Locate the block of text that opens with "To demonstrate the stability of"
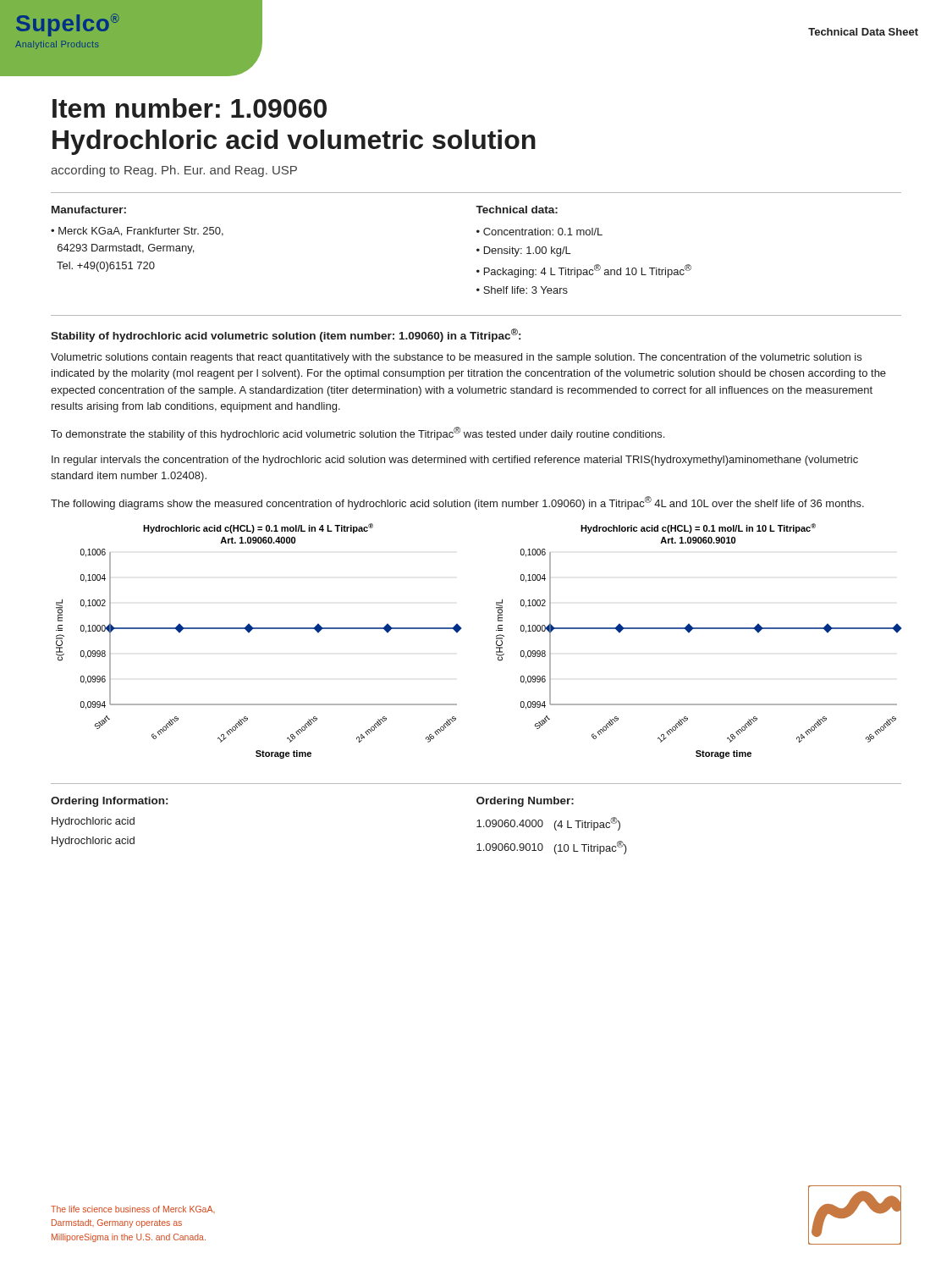The width and height of the screenshot is (952, 1270). click(358, 433)
